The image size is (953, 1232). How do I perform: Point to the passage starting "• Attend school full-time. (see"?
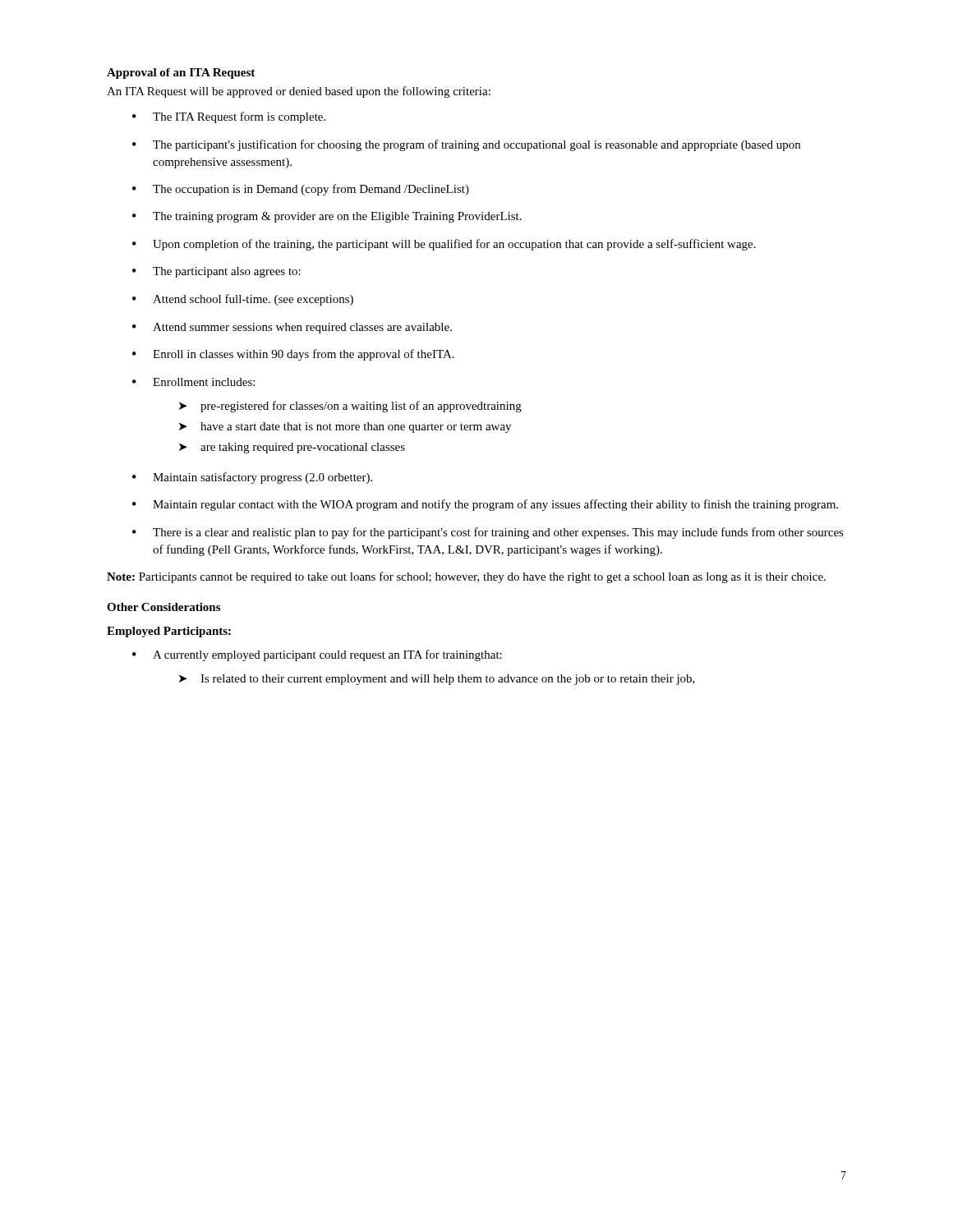(243, 300)
